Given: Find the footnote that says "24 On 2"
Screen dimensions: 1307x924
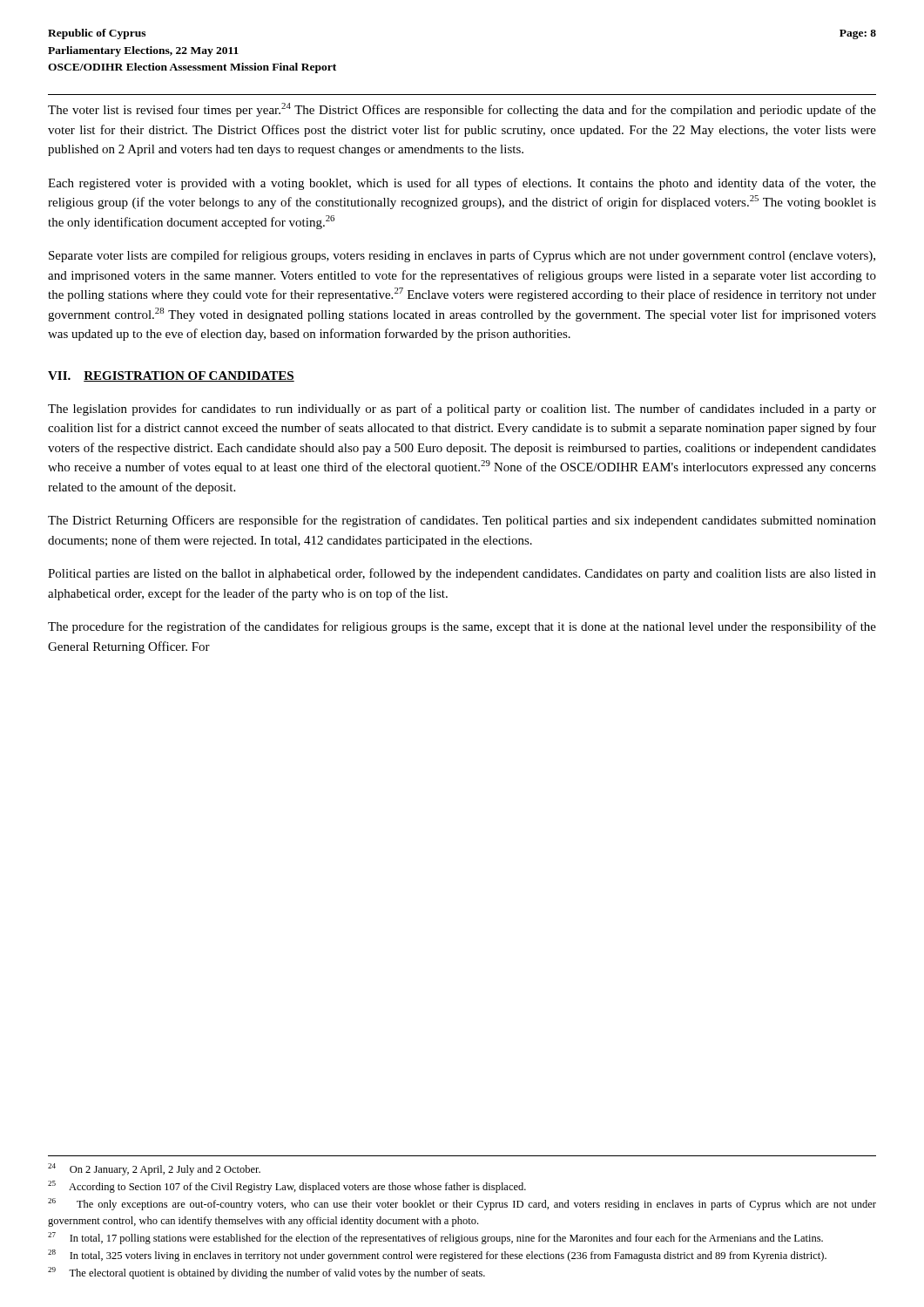Looking at the screenshot, I should 154,1169.
